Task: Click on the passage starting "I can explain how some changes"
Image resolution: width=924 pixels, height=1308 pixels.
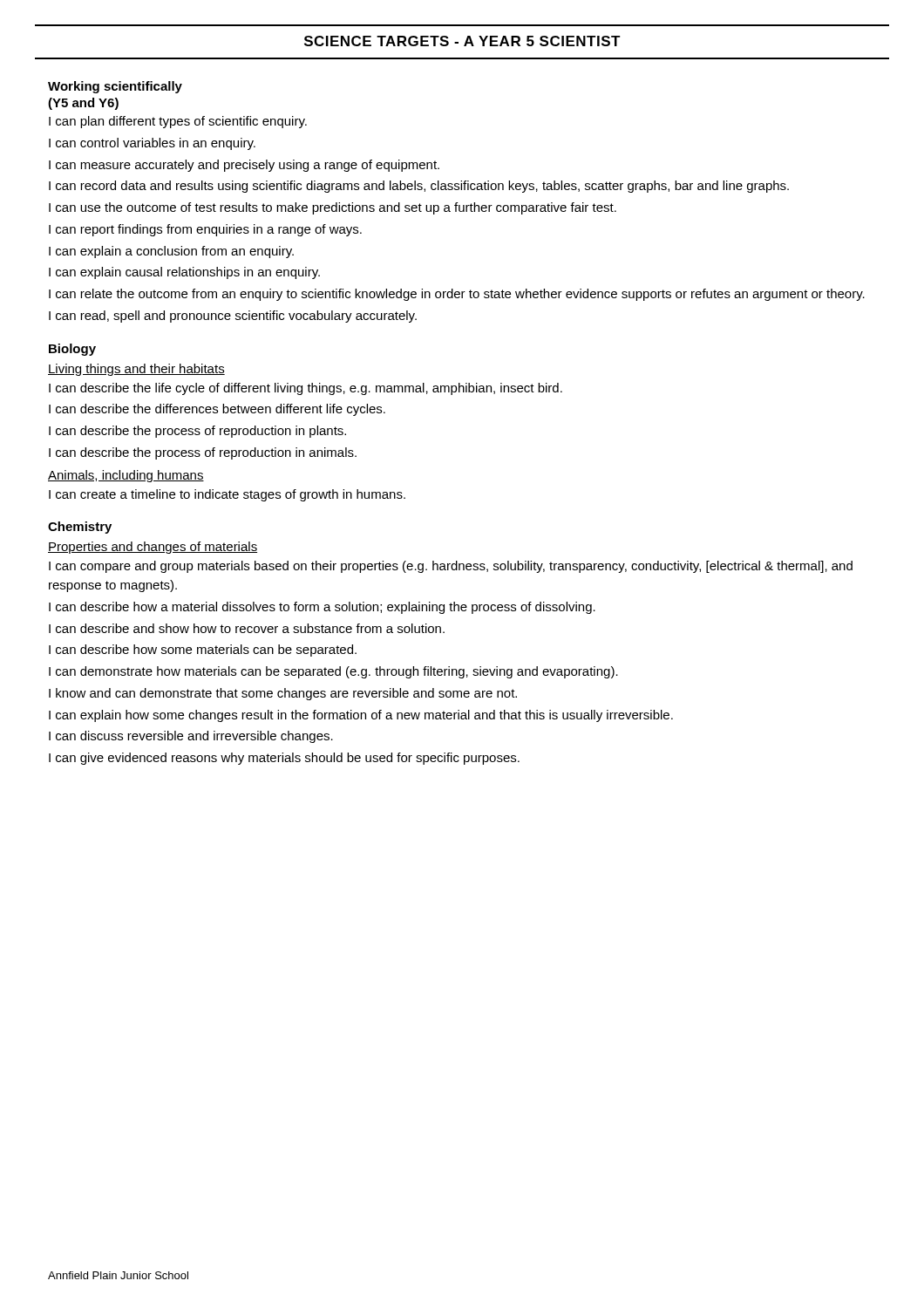Action: 361,714
